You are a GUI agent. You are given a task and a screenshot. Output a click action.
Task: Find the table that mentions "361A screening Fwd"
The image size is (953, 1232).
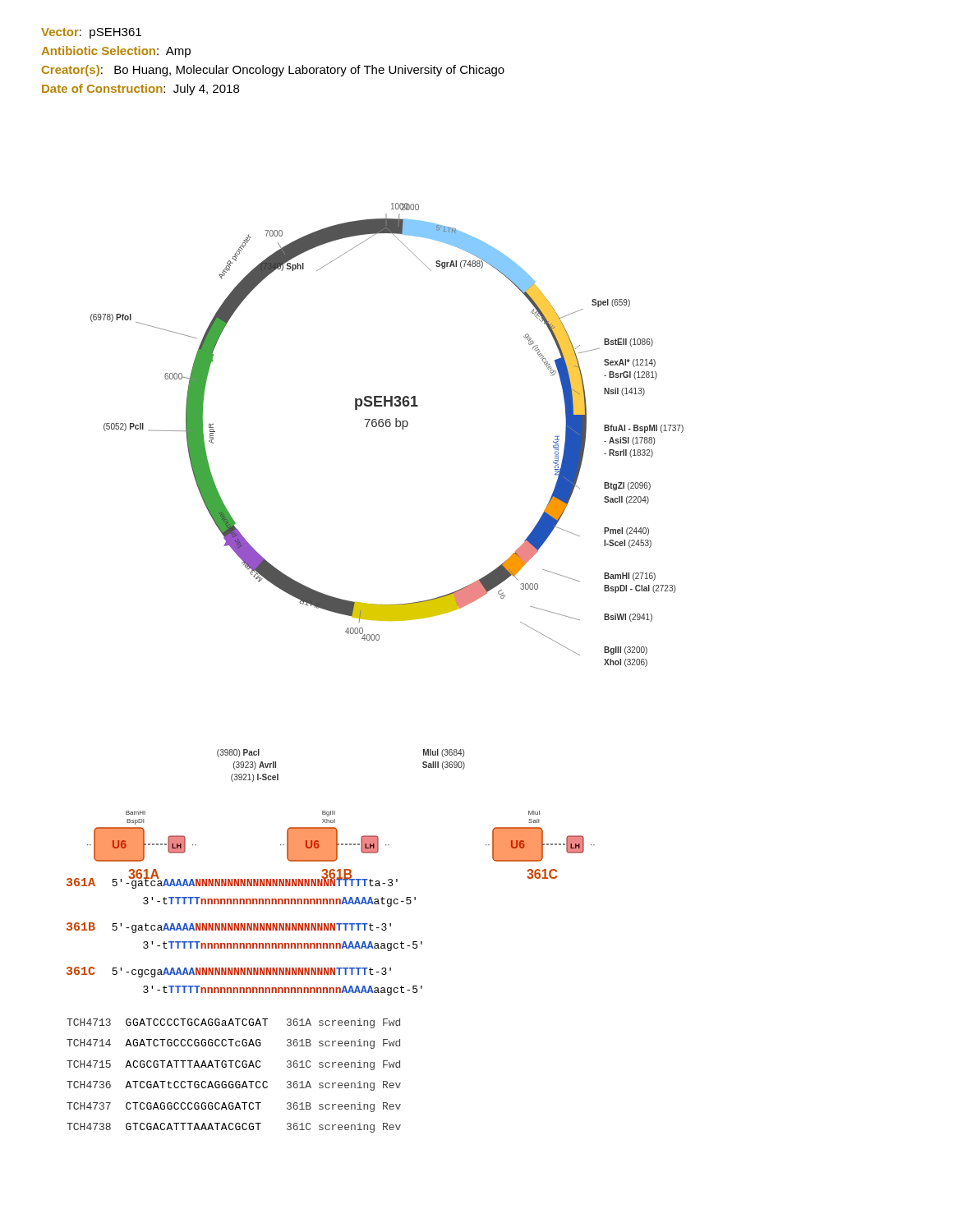tap(468, 1075)
